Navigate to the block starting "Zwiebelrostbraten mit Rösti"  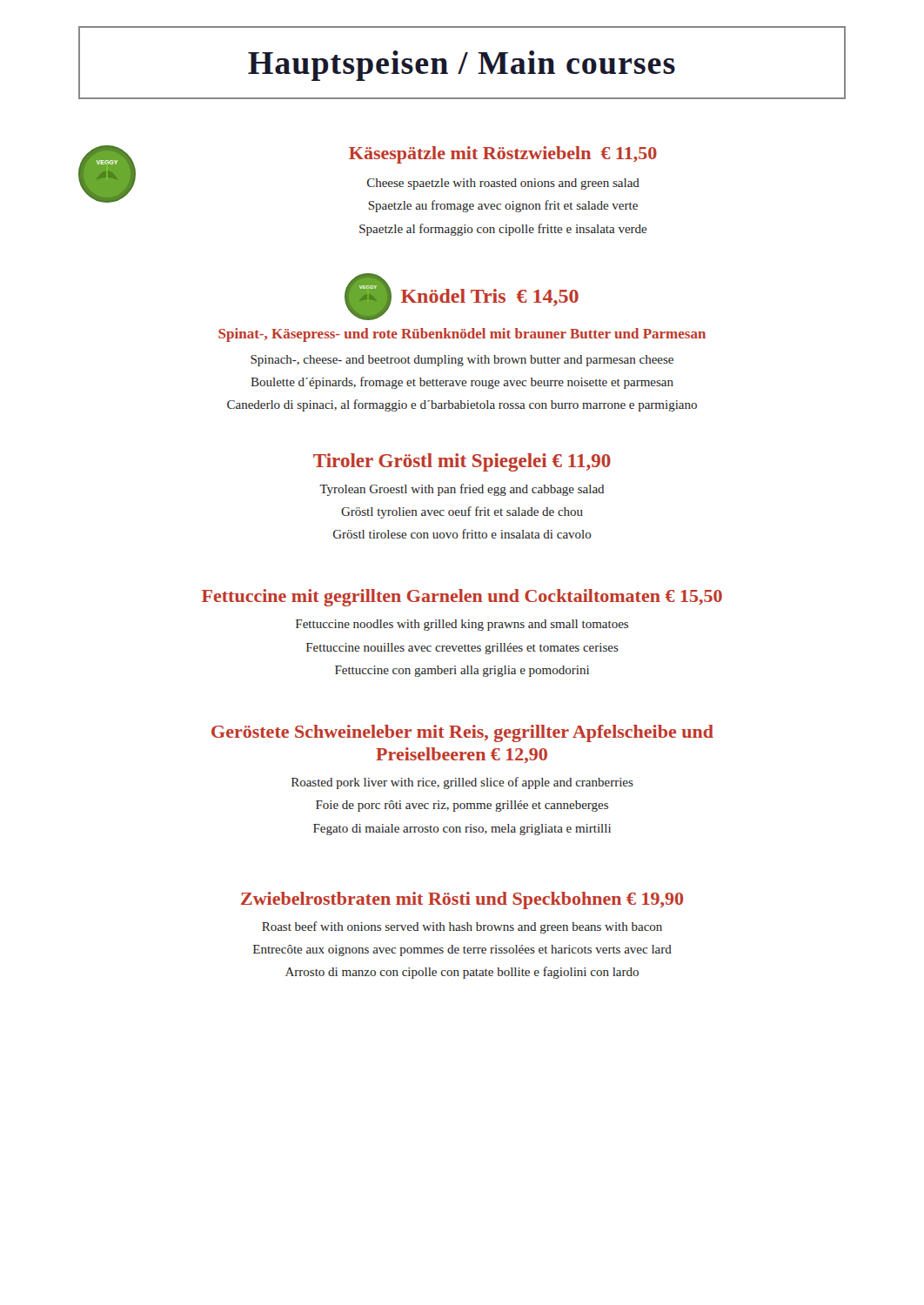click(x=462, y=898)
